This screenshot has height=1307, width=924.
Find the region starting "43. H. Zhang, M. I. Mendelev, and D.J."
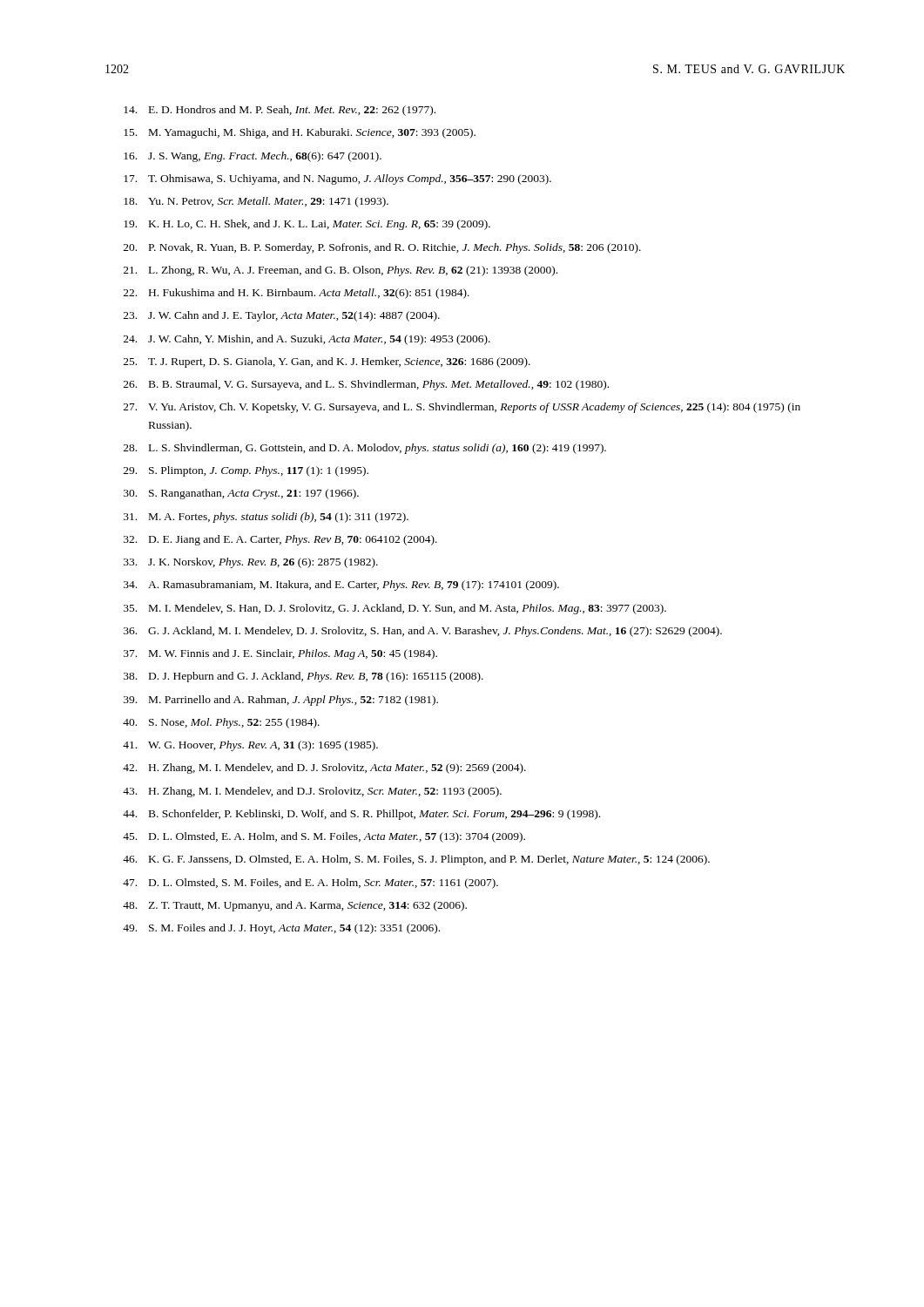[x=475, y=791]
